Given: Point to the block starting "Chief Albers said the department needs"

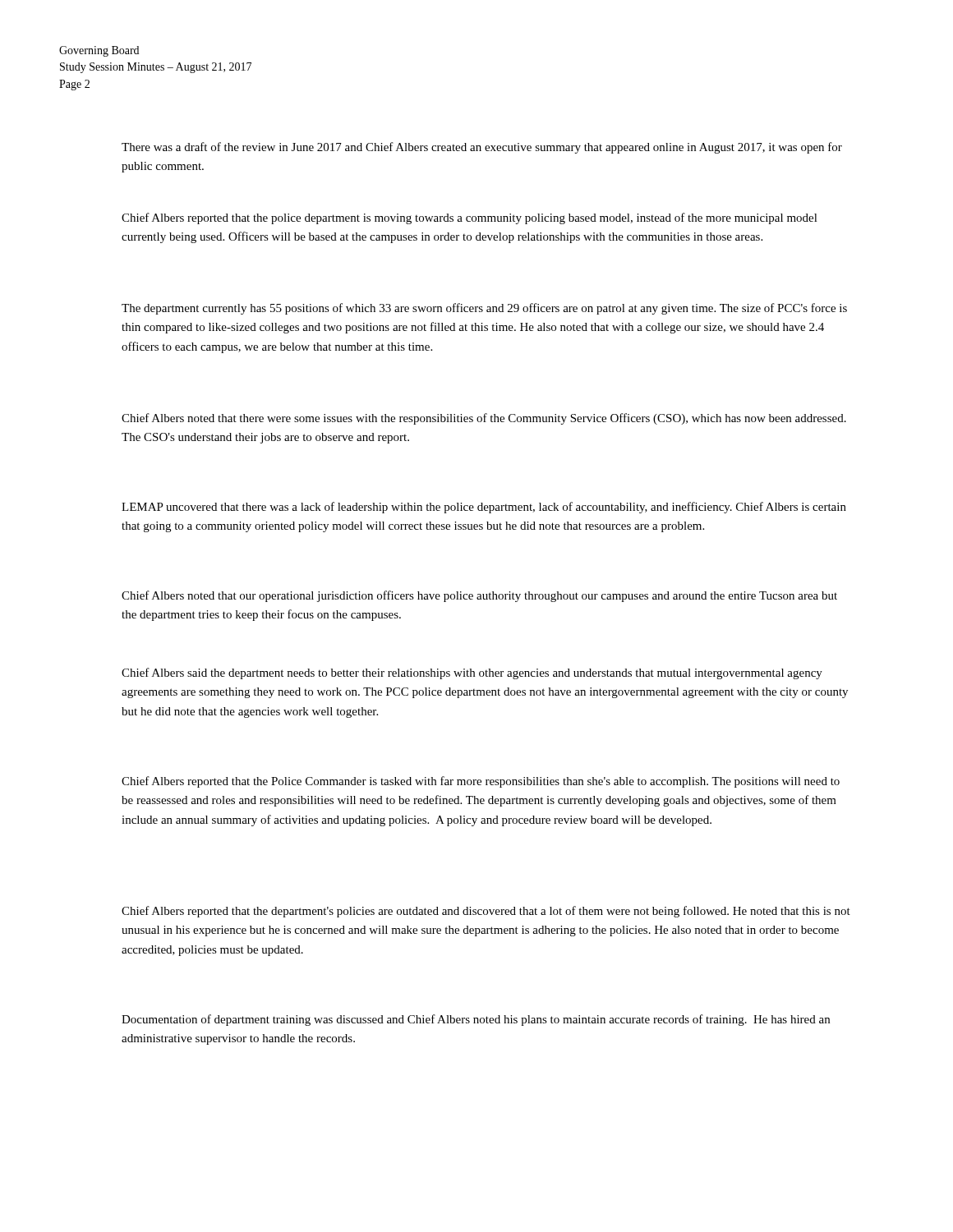Looking at the screenshot, I should tap(485, 692).
